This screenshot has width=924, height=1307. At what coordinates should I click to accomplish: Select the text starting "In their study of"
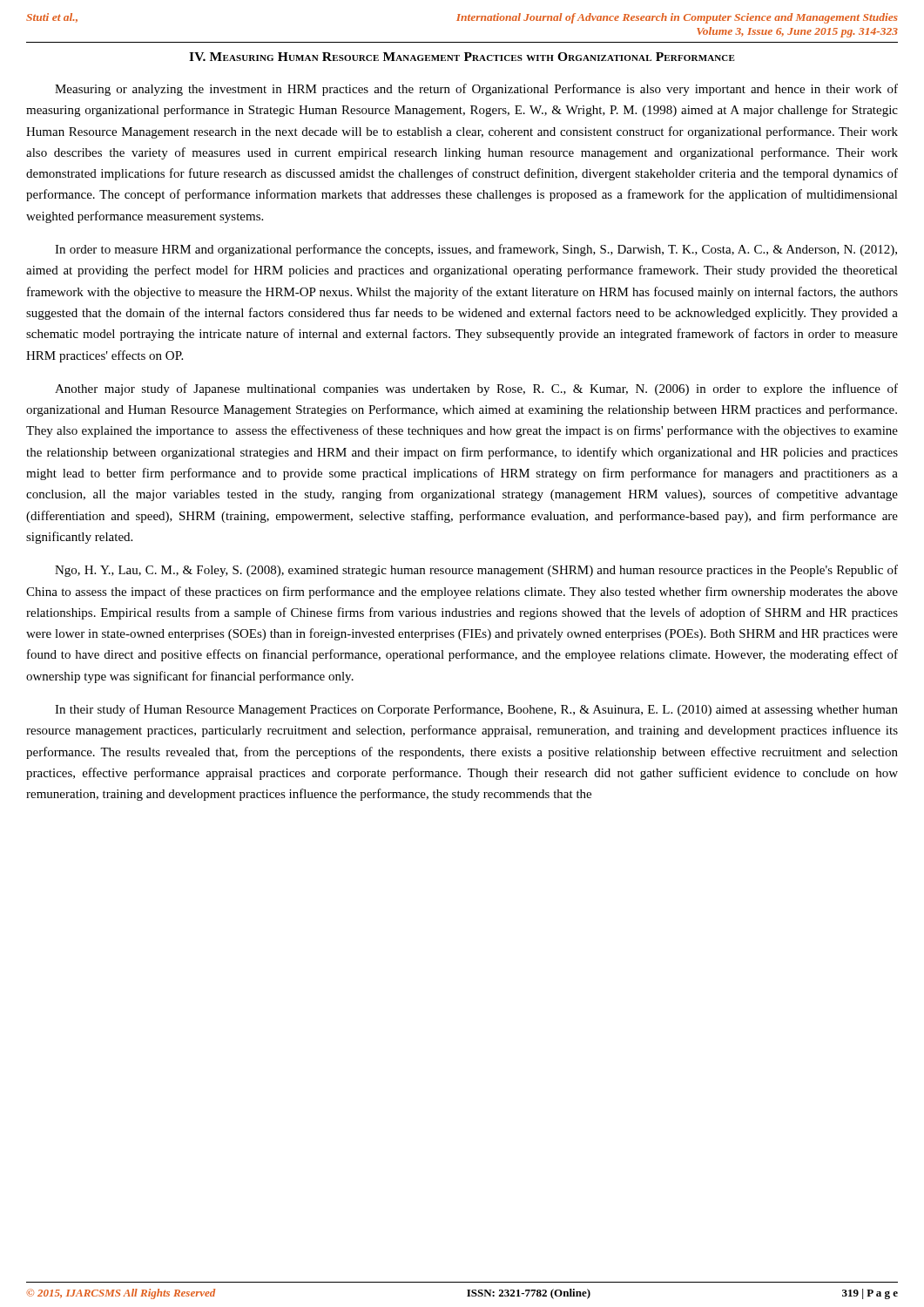pos(462,752)
